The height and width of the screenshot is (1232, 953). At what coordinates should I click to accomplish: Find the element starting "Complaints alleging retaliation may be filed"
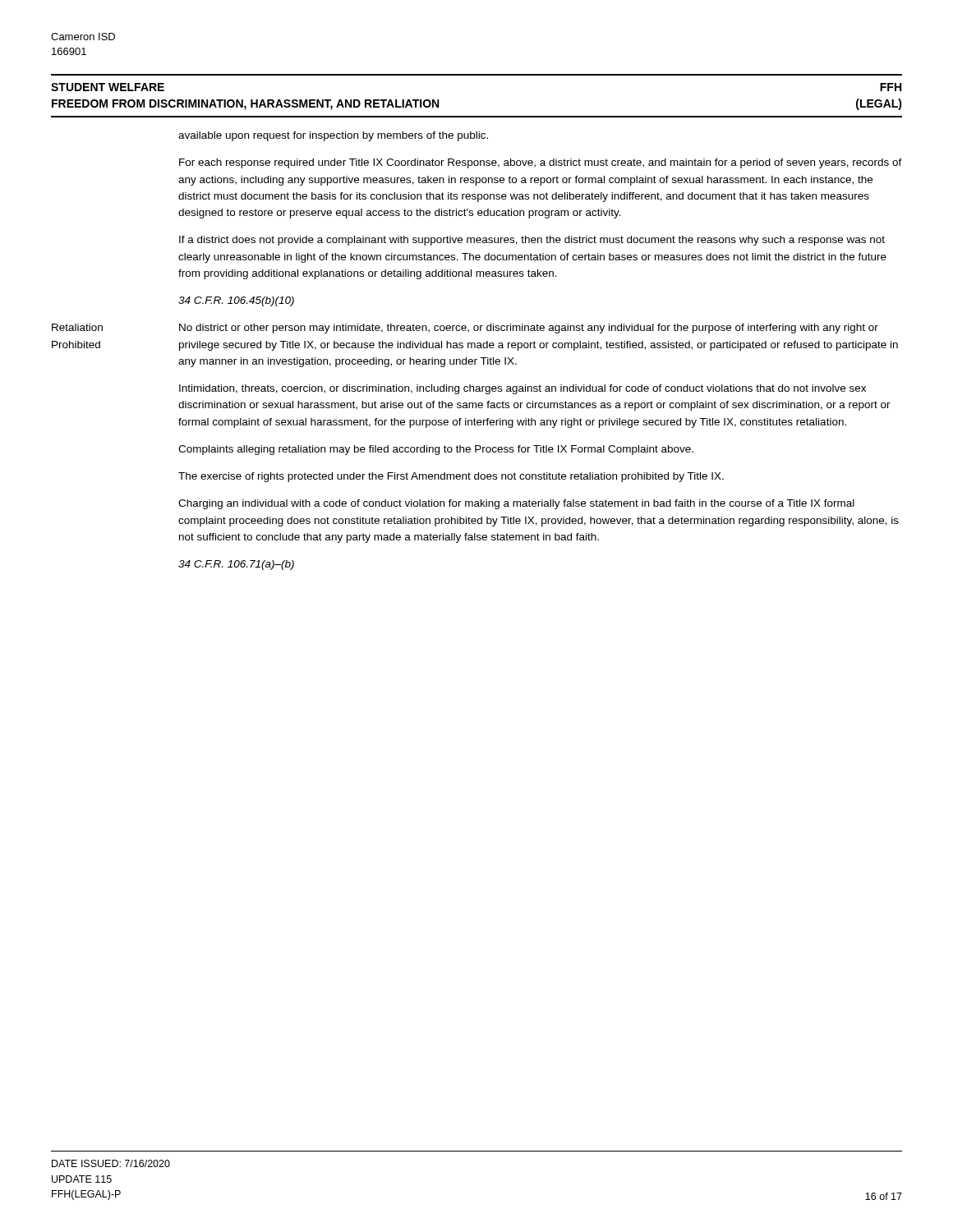click(540, 449)
